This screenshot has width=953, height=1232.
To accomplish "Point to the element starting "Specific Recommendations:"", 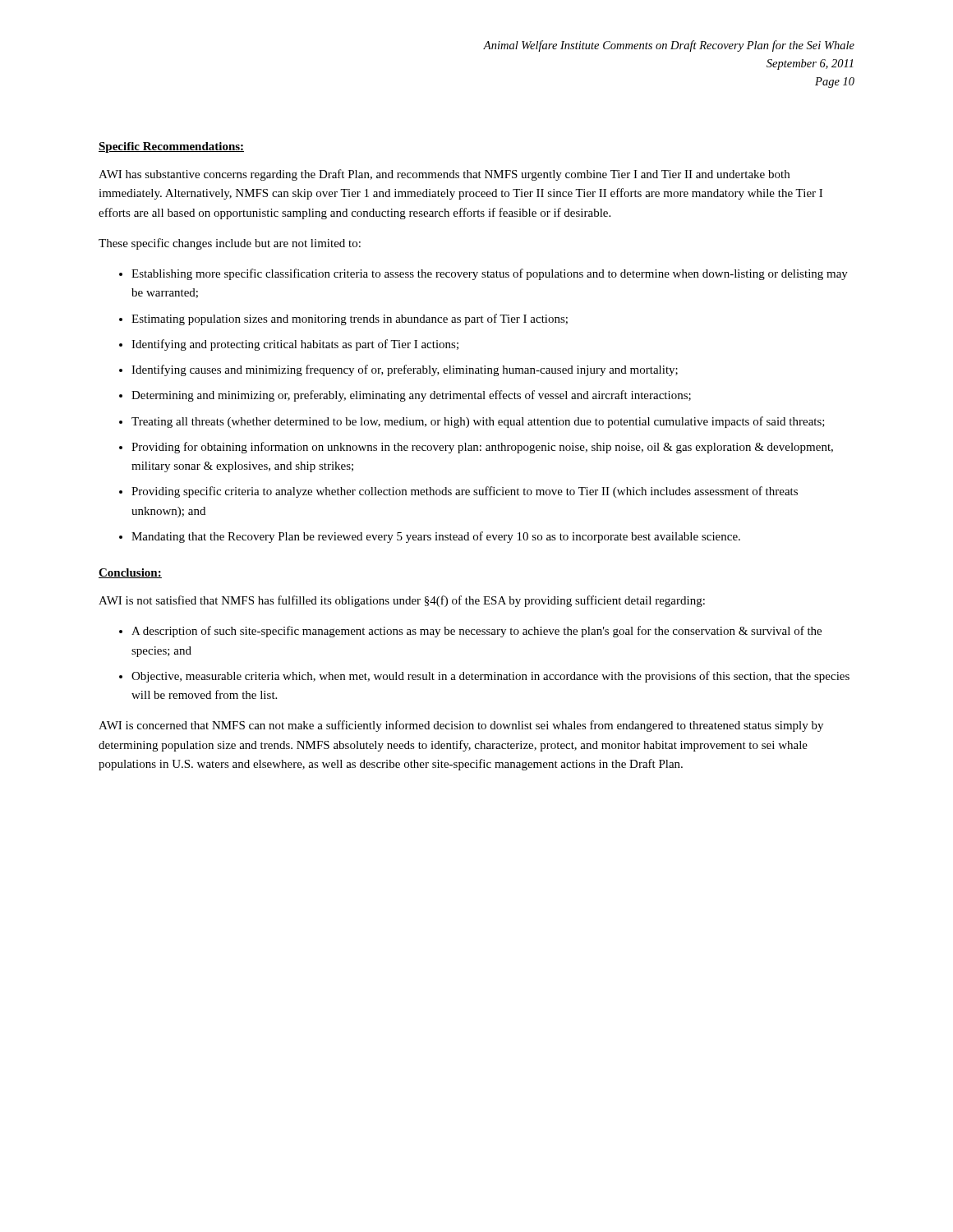I will [171, 146].
